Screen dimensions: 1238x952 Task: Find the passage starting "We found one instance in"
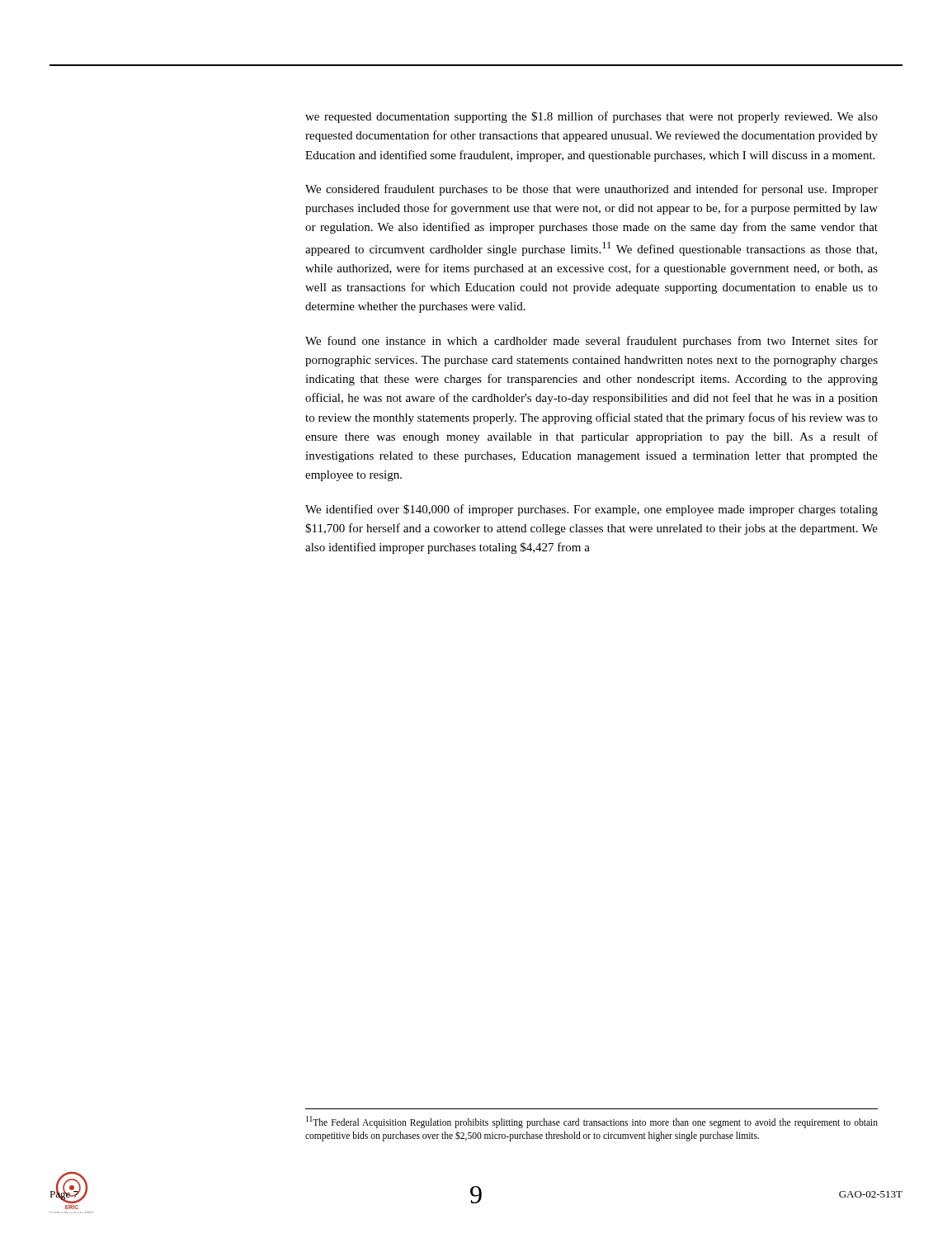click(591, 408)
